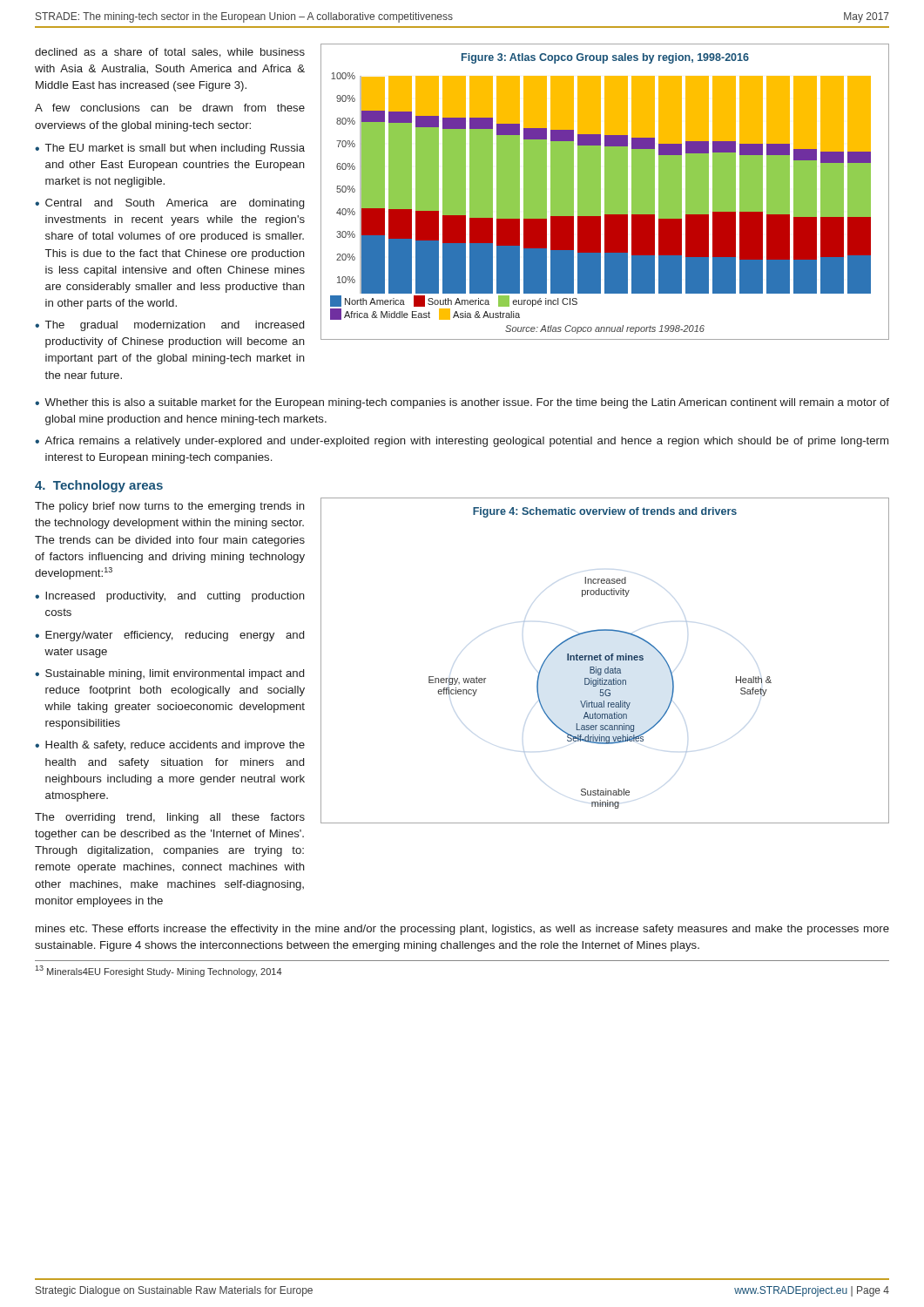Locate the text starting "Central and South America"
Viewport: 924px width, 1307px height.
(x=175, y=253)
